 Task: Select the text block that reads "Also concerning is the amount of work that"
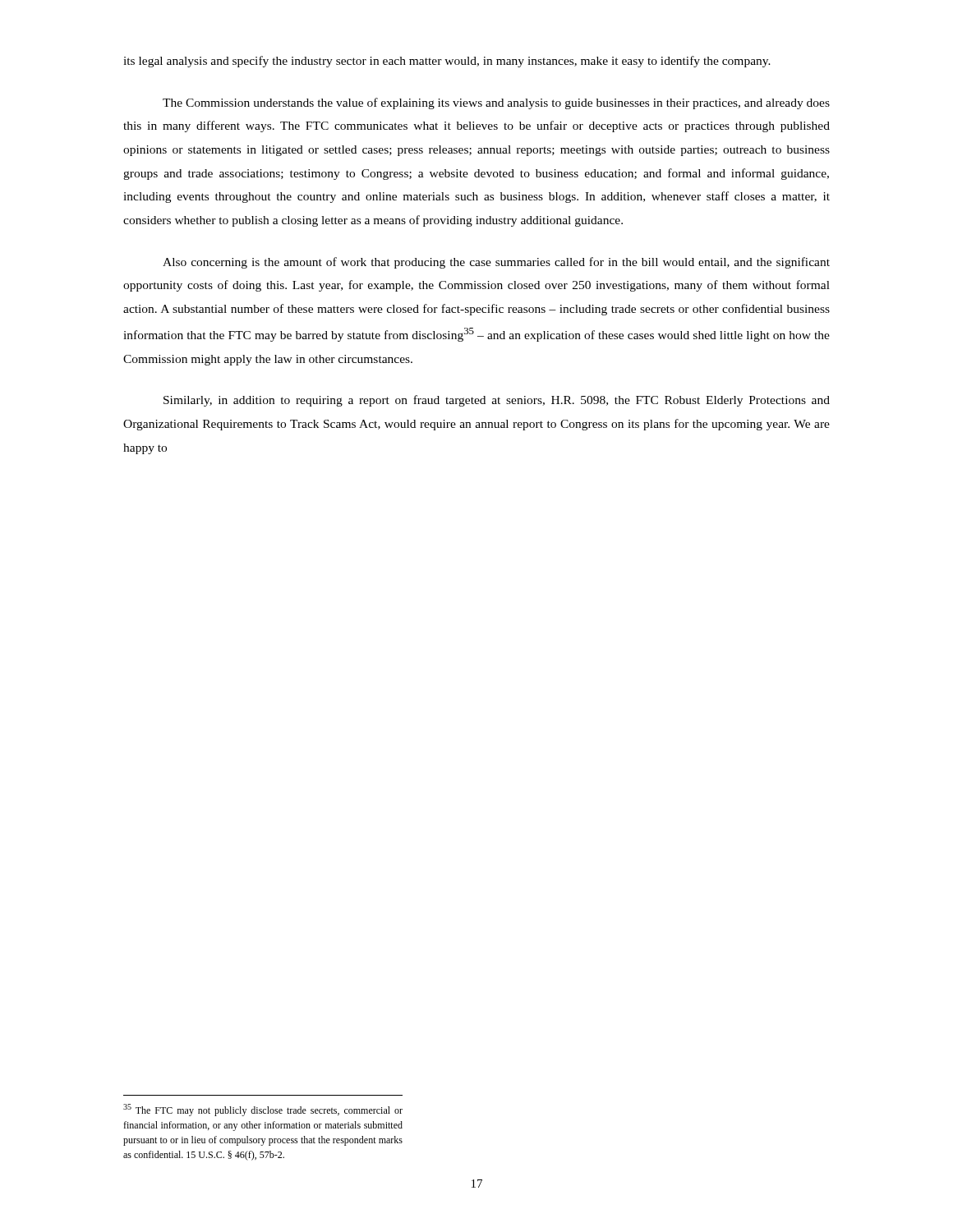click(x=476, y=310)
